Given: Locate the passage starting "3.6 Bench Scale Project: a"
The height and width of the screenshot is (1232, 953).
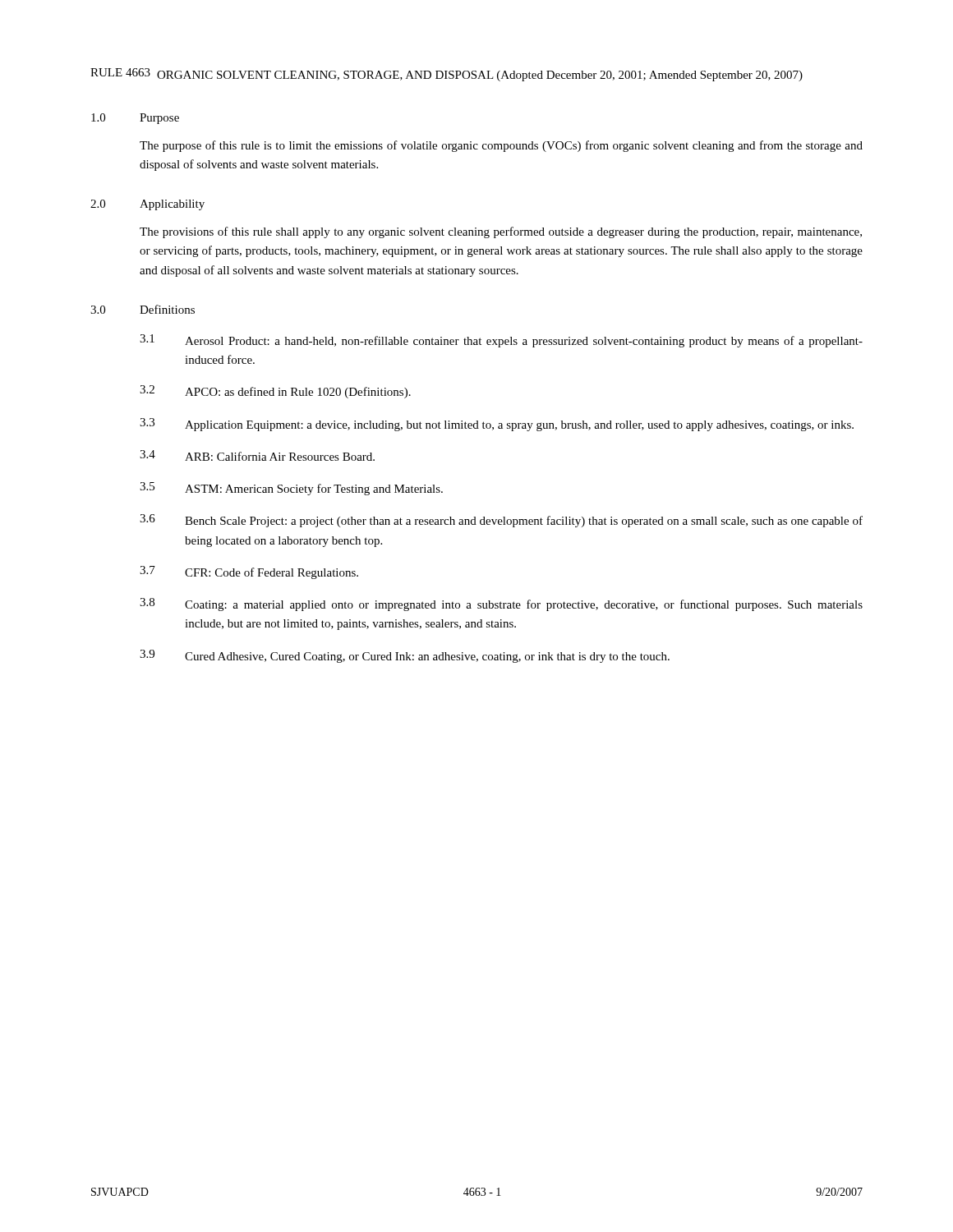Looking at the screenshot, I should [x=501, y=531].
